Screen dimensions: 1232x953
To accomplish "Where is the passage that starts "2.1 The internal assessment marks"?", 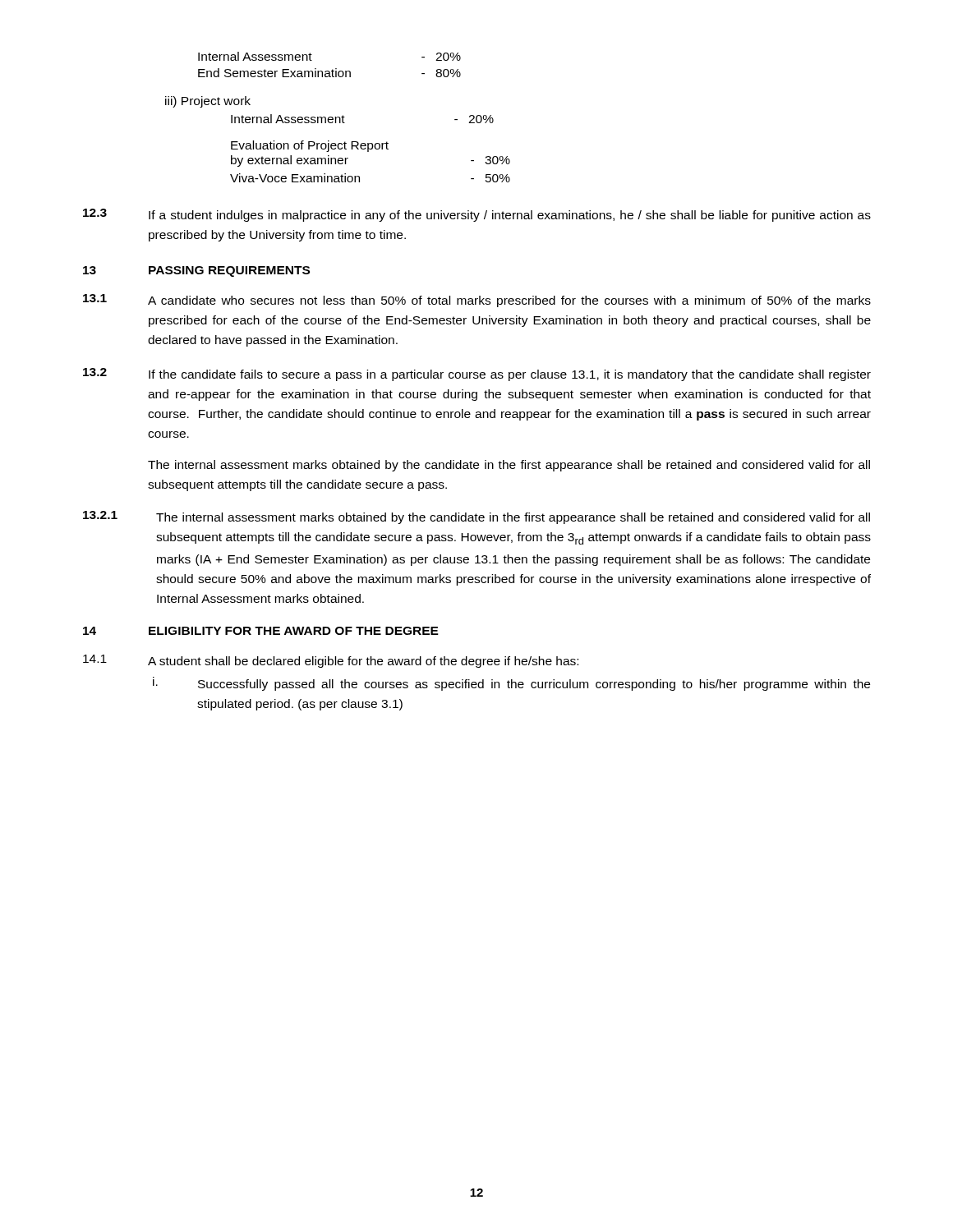I will [476, 558].
